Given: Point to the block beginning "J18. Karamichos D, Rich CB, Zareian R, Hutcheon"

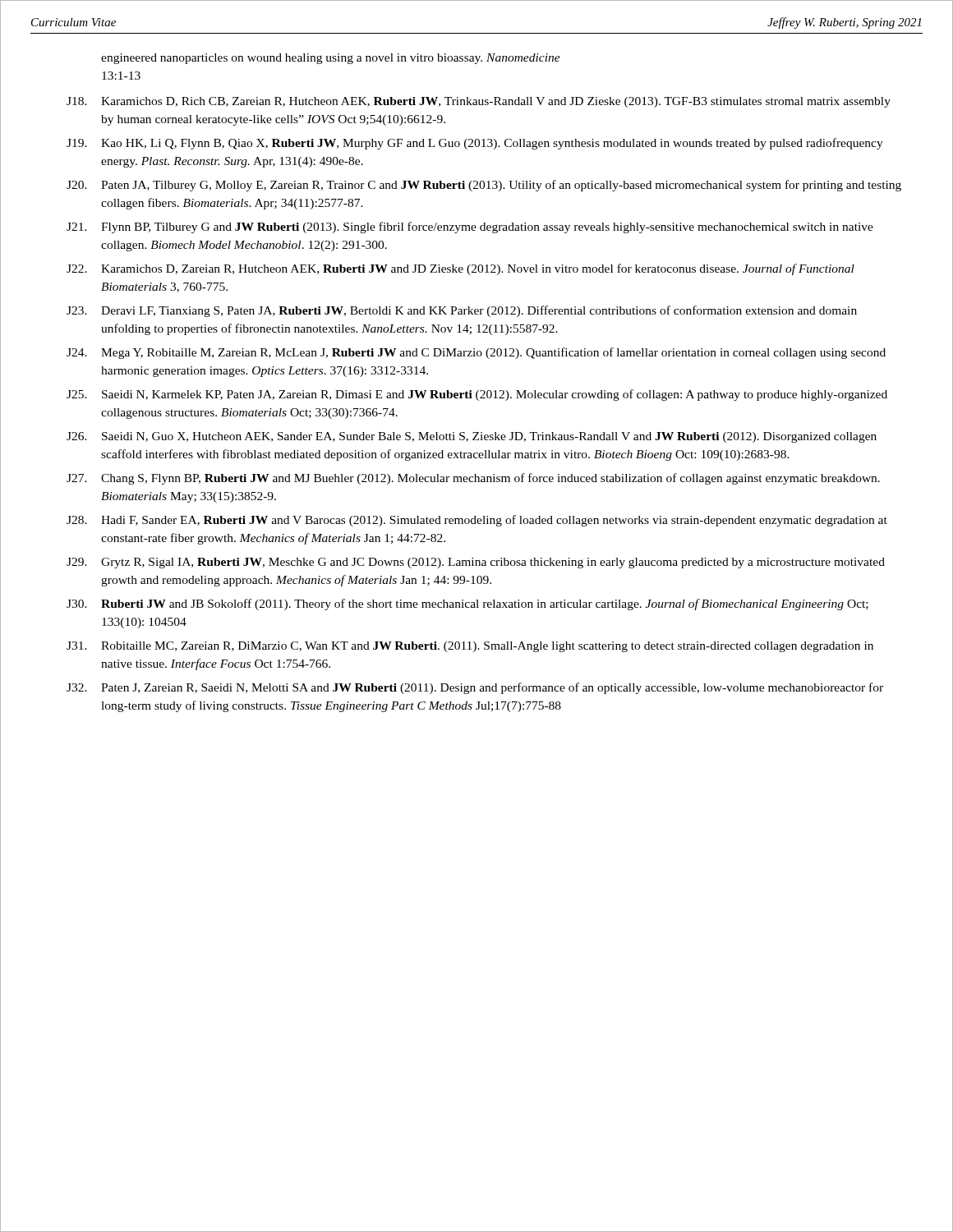Looking at the screenshot, I should 485,110.
